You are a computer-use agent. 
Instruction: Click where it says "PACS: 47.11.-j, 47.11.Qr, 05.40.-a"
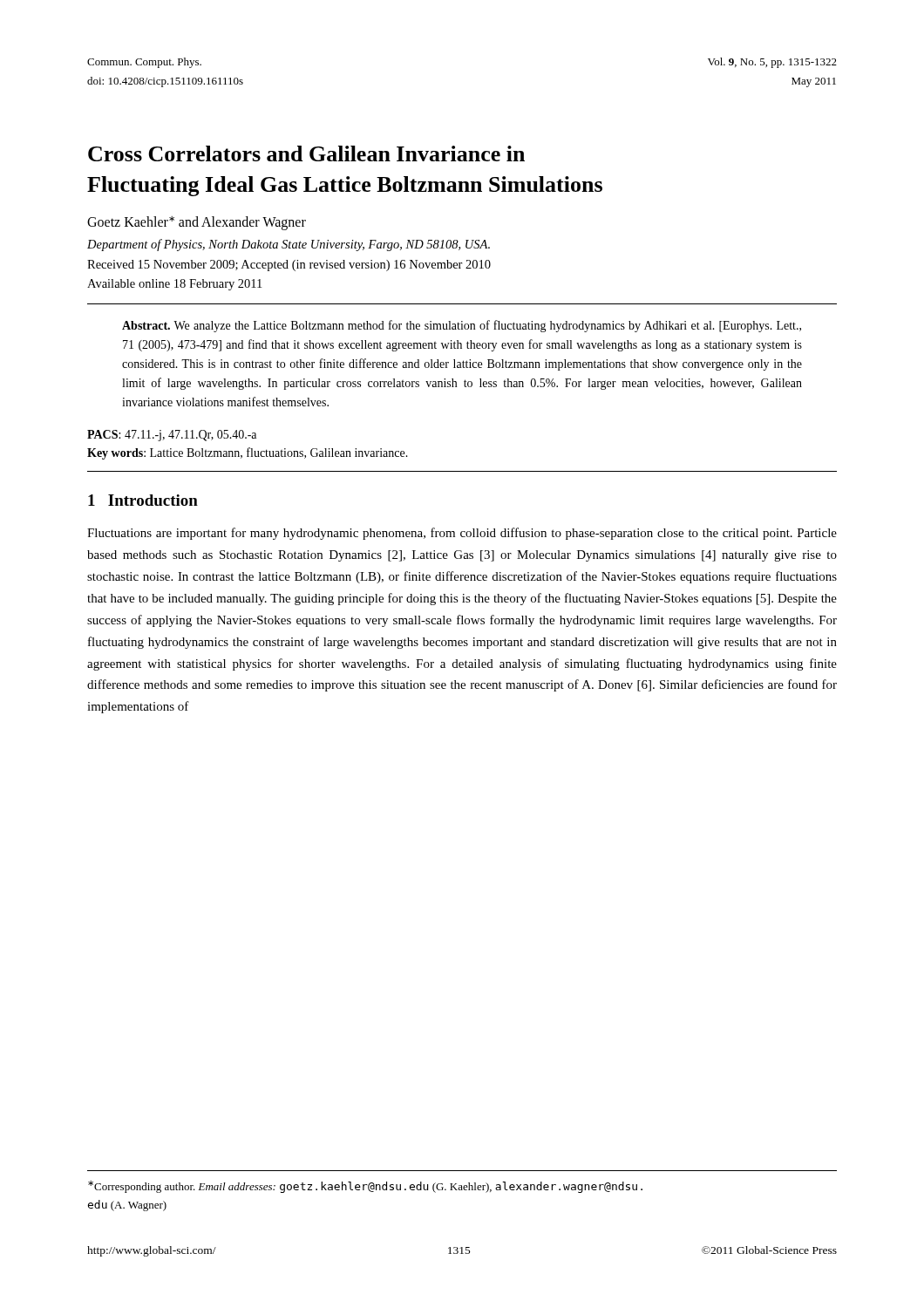(x=172, y=435)
